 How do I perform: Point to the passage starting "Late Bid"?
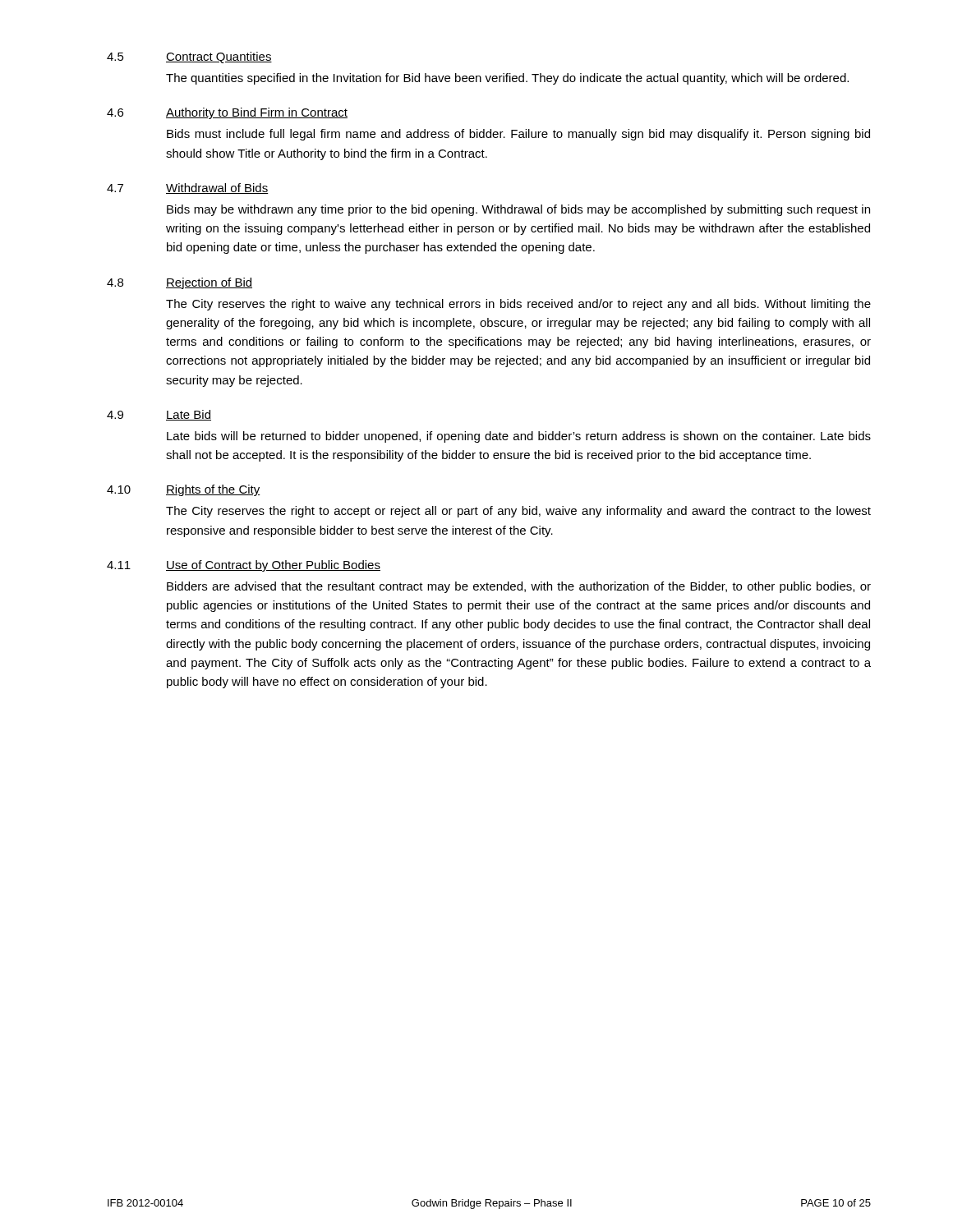pyautogui.click(x=189, y=414)
